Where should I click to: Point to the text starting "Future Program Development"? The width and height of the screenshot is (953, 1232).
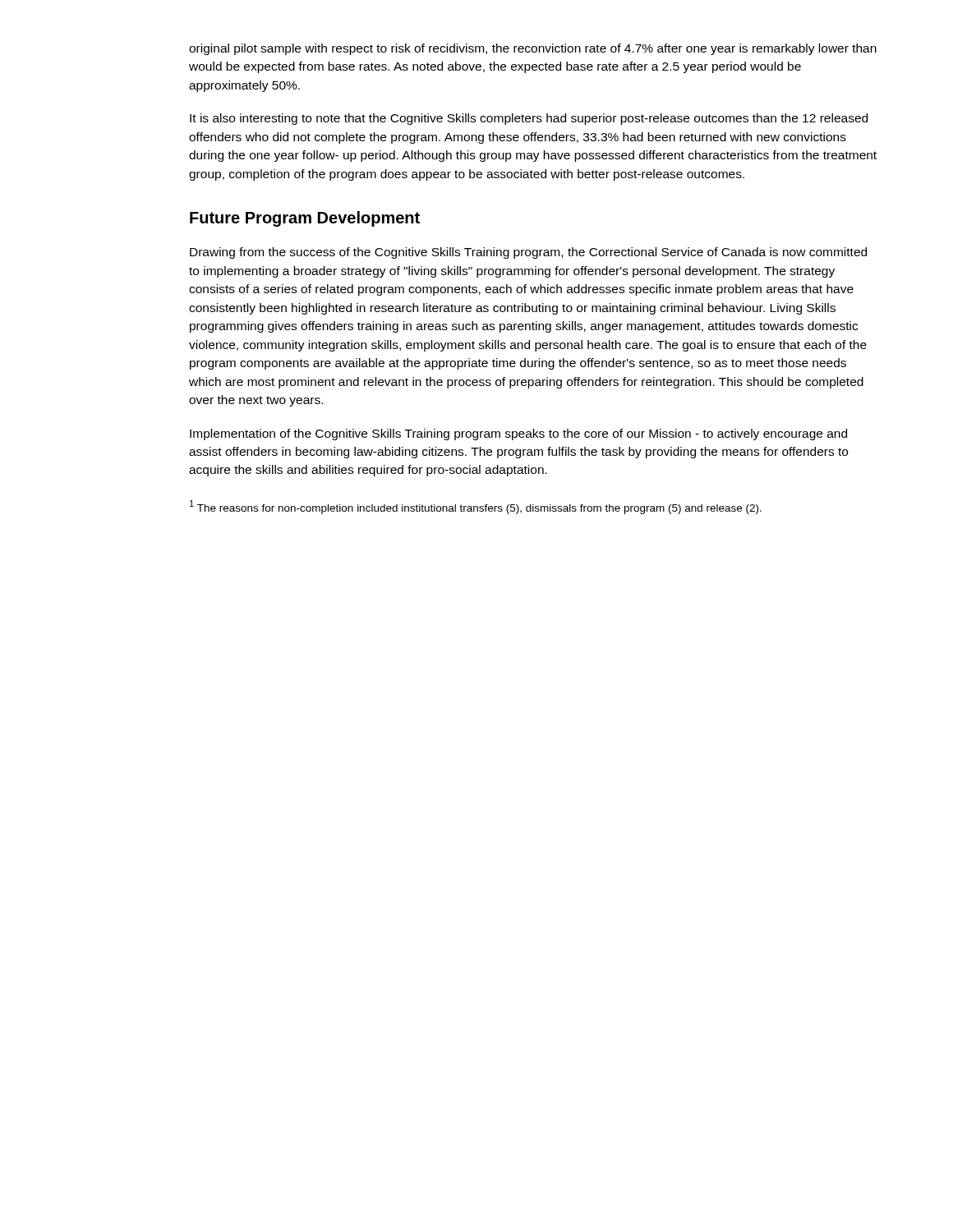tap(304, 218)
